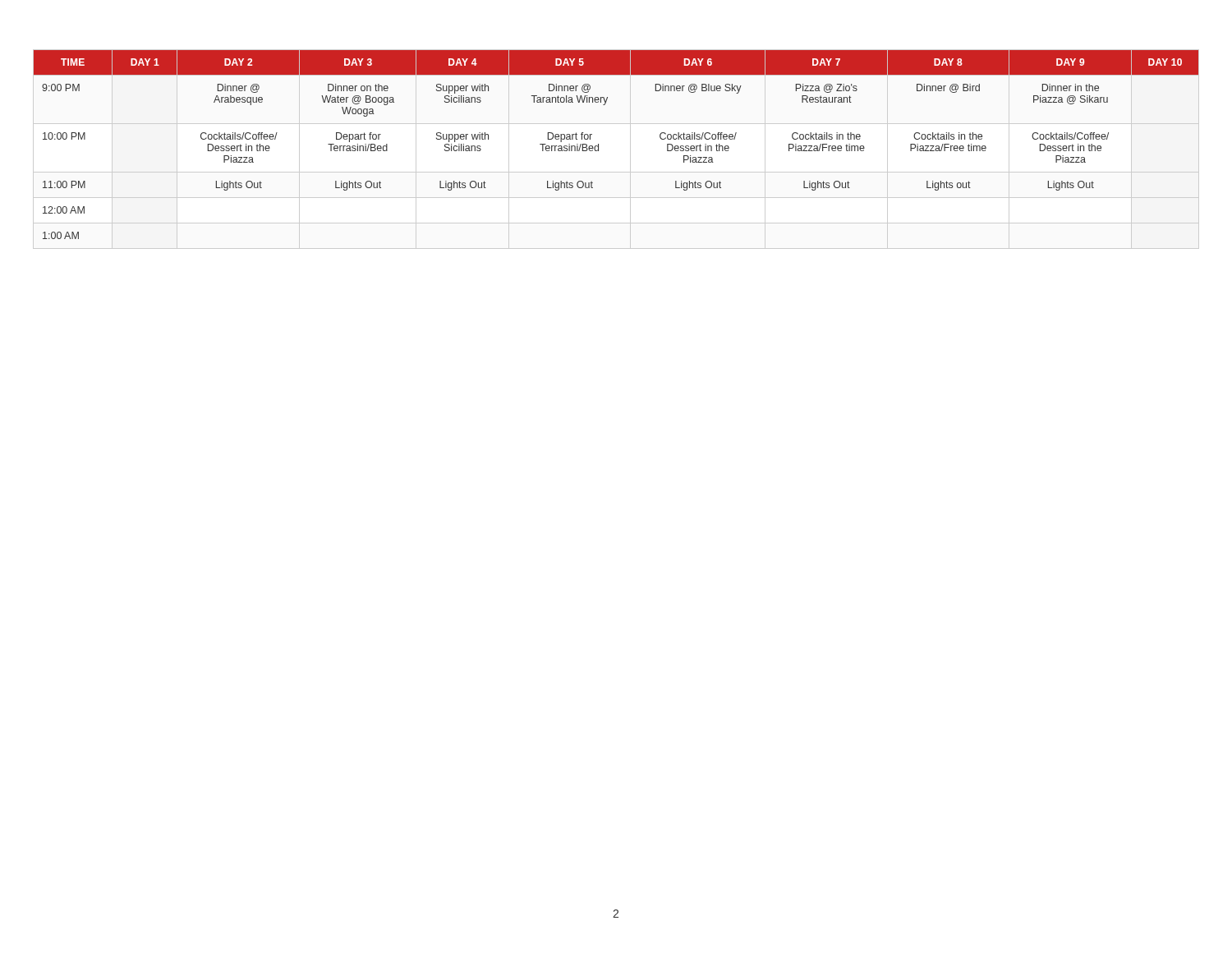Image resolution: width=1232 pixels, height=953 pixels.
Task: Click on the table containing "Cocktails/Coffee/ Dessert in the"
Action: [x=616, y=149]
